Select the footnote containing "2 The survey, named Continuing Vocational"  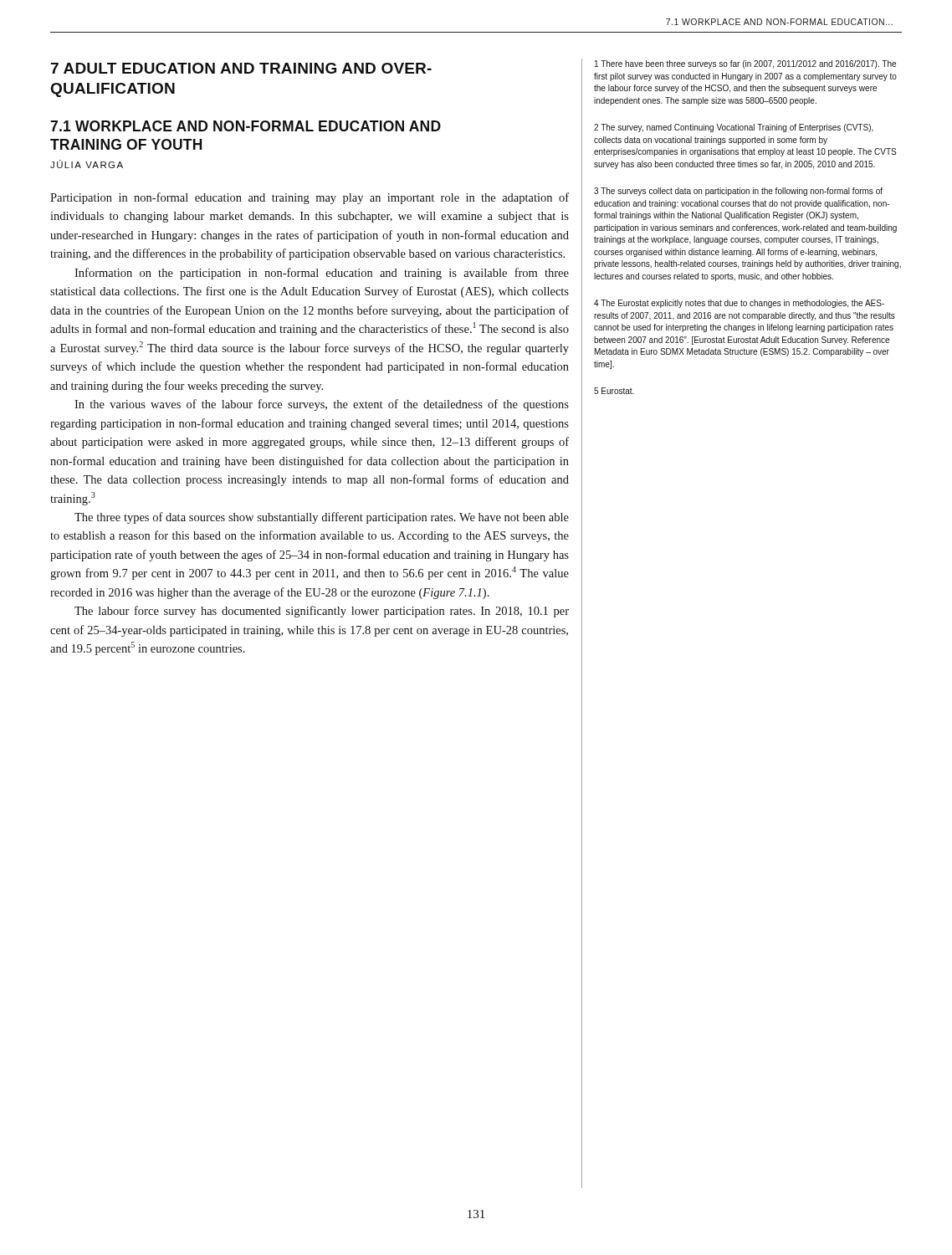coord(745,146)
